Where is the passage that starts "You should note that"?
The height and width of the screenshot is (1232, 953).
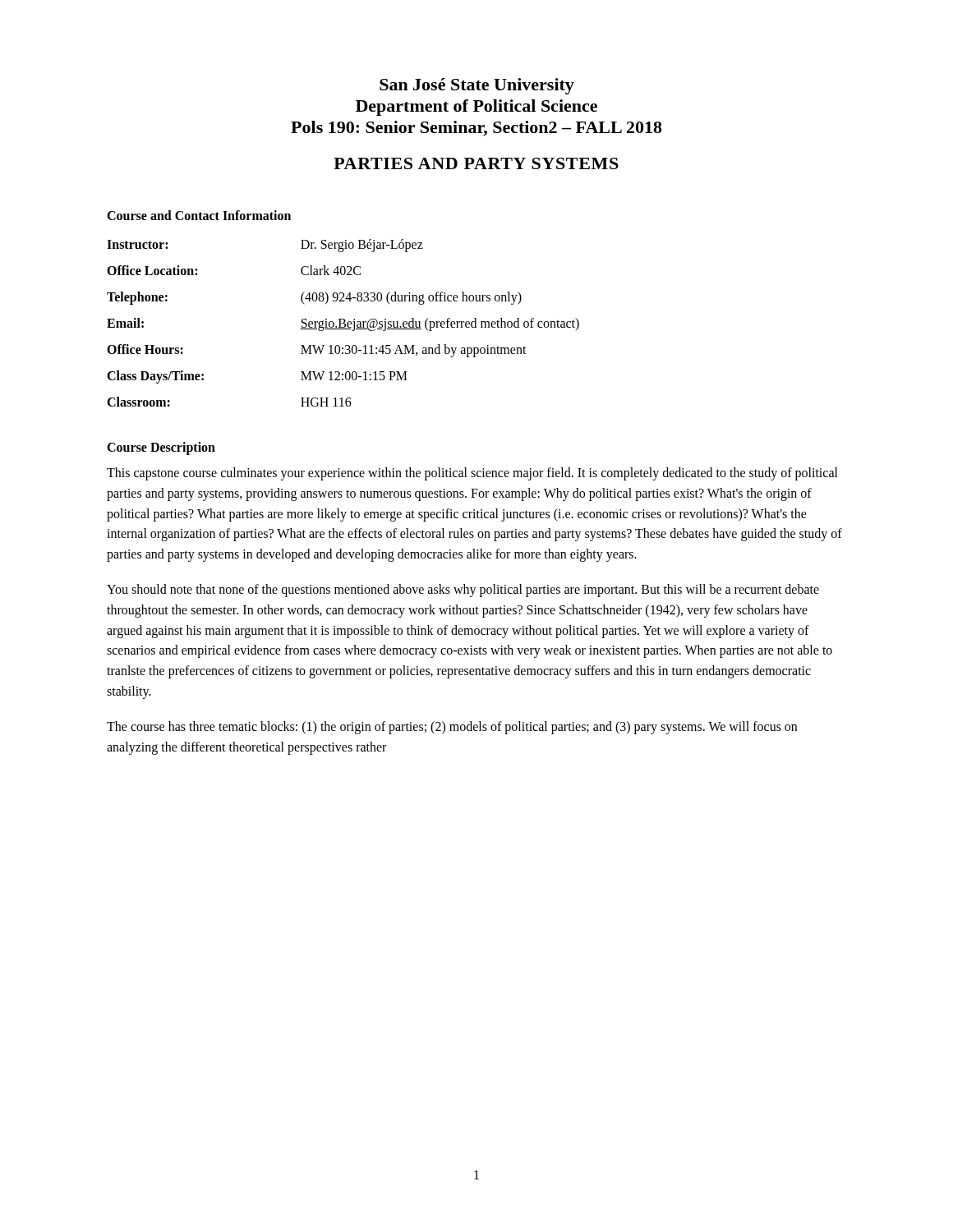[470, 640]
